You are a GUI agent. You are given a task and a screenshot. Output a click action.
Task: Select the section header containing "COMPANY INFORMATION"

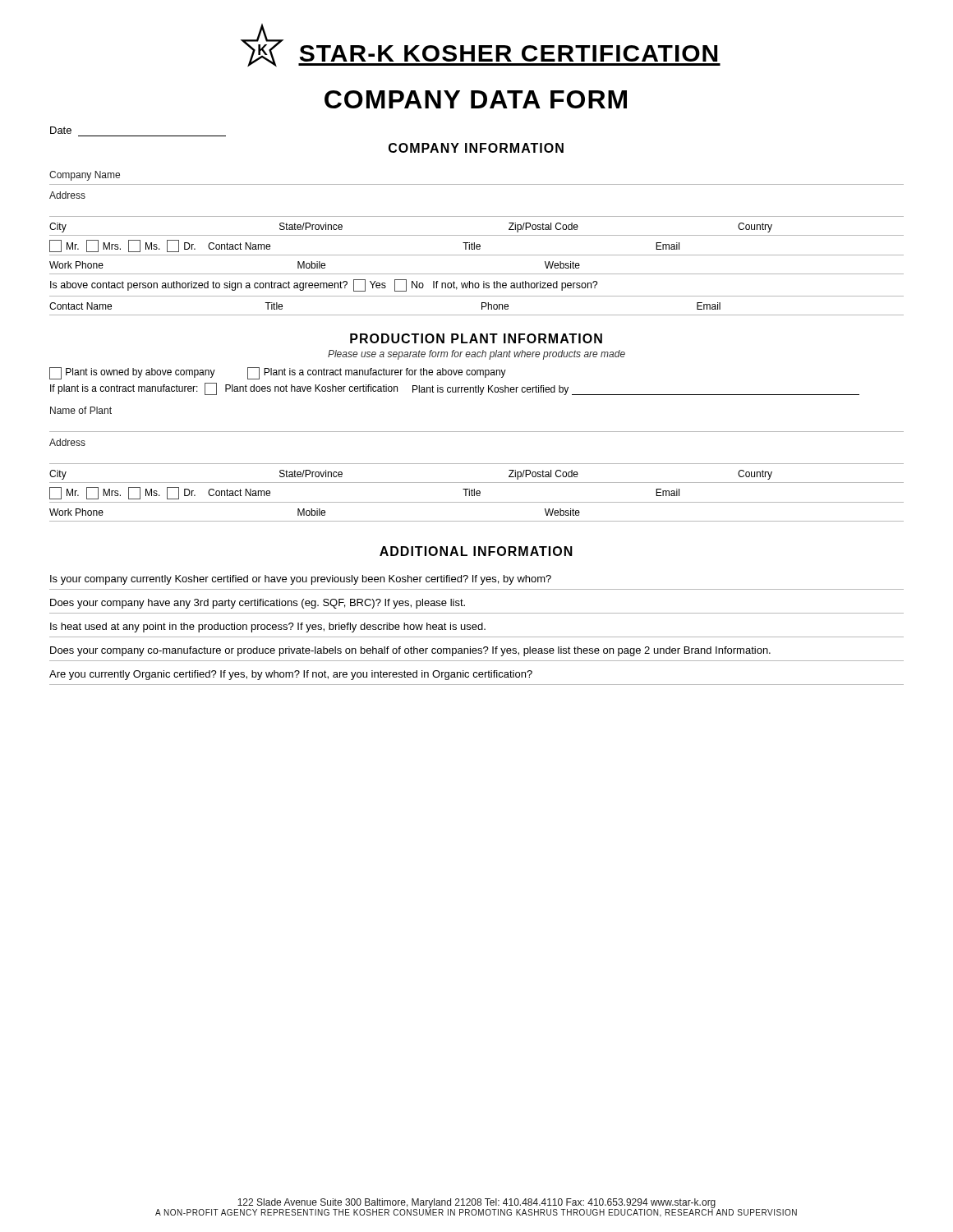point(476,148)
